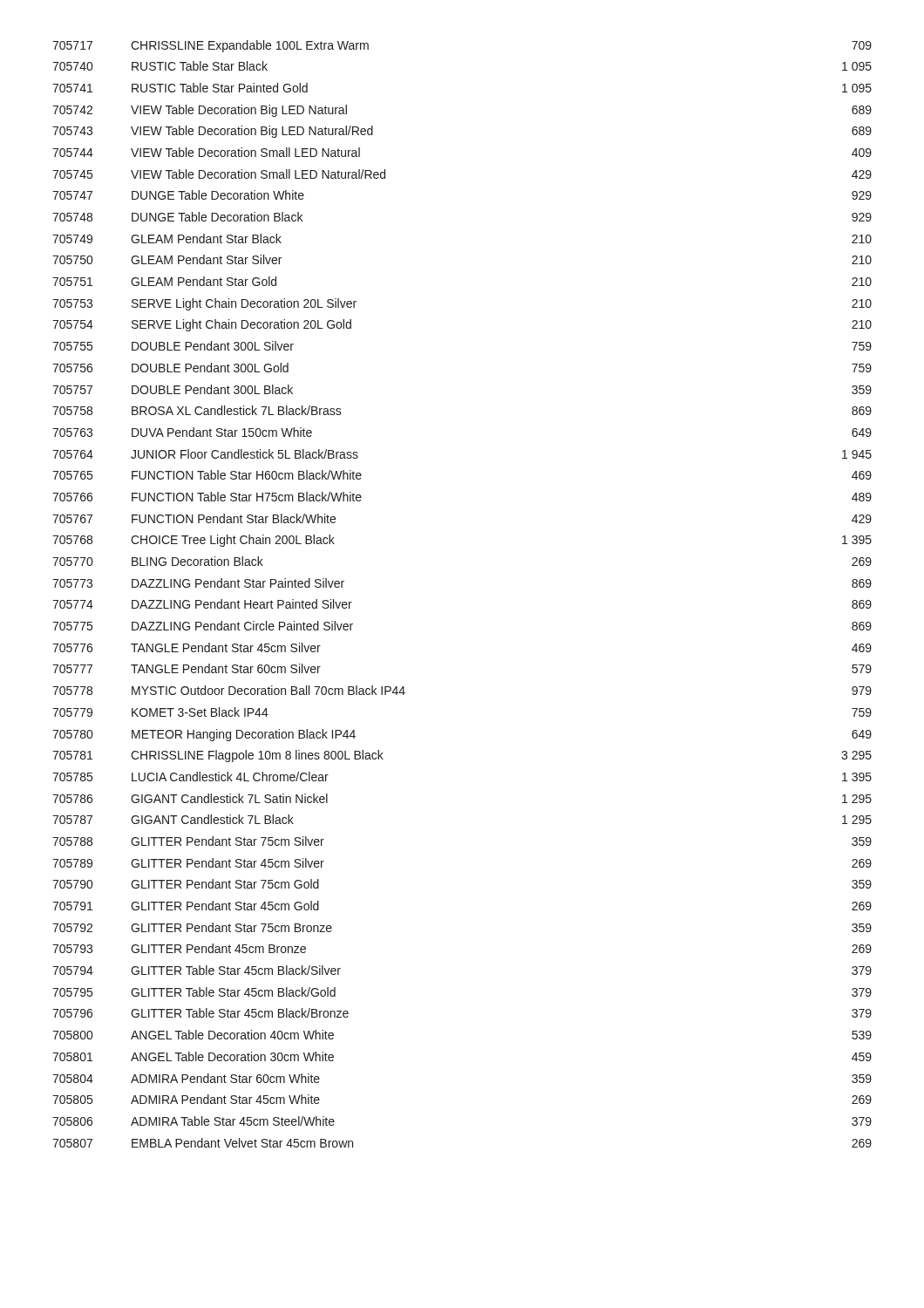Click on the list item that reads "705757DOUBLE Pendant 300L Black359"

(x=69, y=389)
